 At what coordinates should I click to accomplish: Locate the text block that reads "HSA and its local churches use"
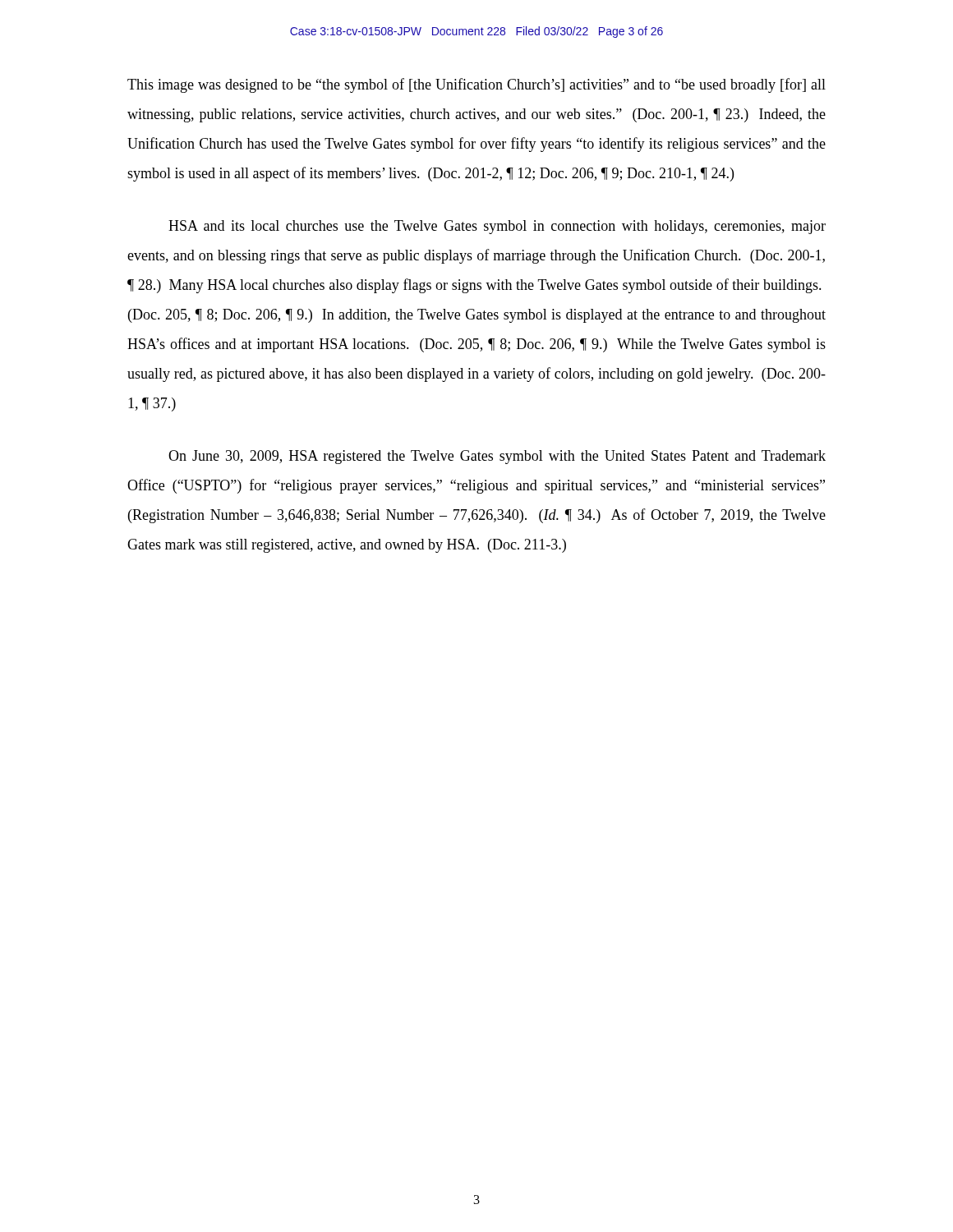476,315
